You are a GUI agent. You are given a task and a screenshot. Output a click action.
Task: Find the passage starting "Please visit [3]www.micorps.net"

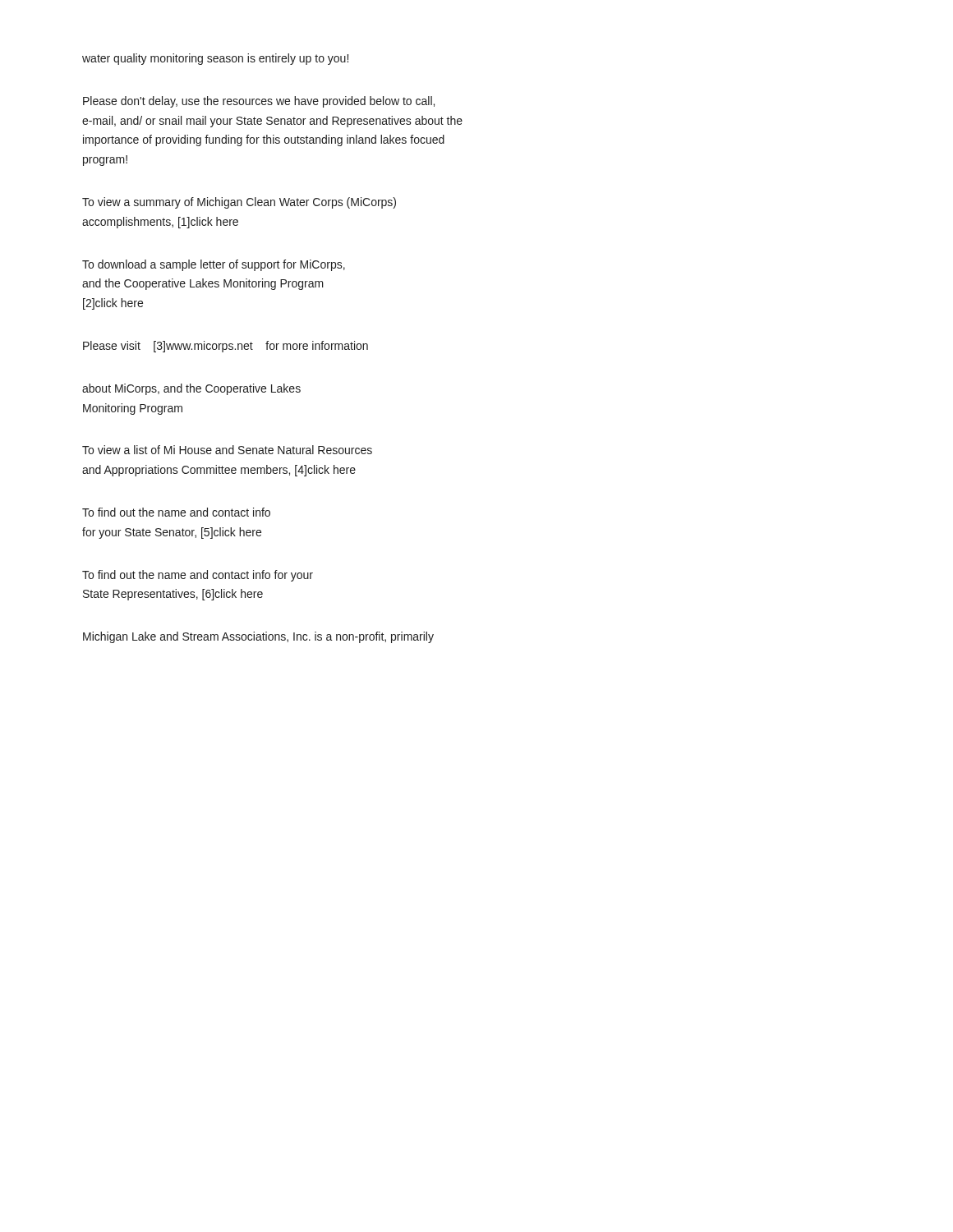[225, 346]
